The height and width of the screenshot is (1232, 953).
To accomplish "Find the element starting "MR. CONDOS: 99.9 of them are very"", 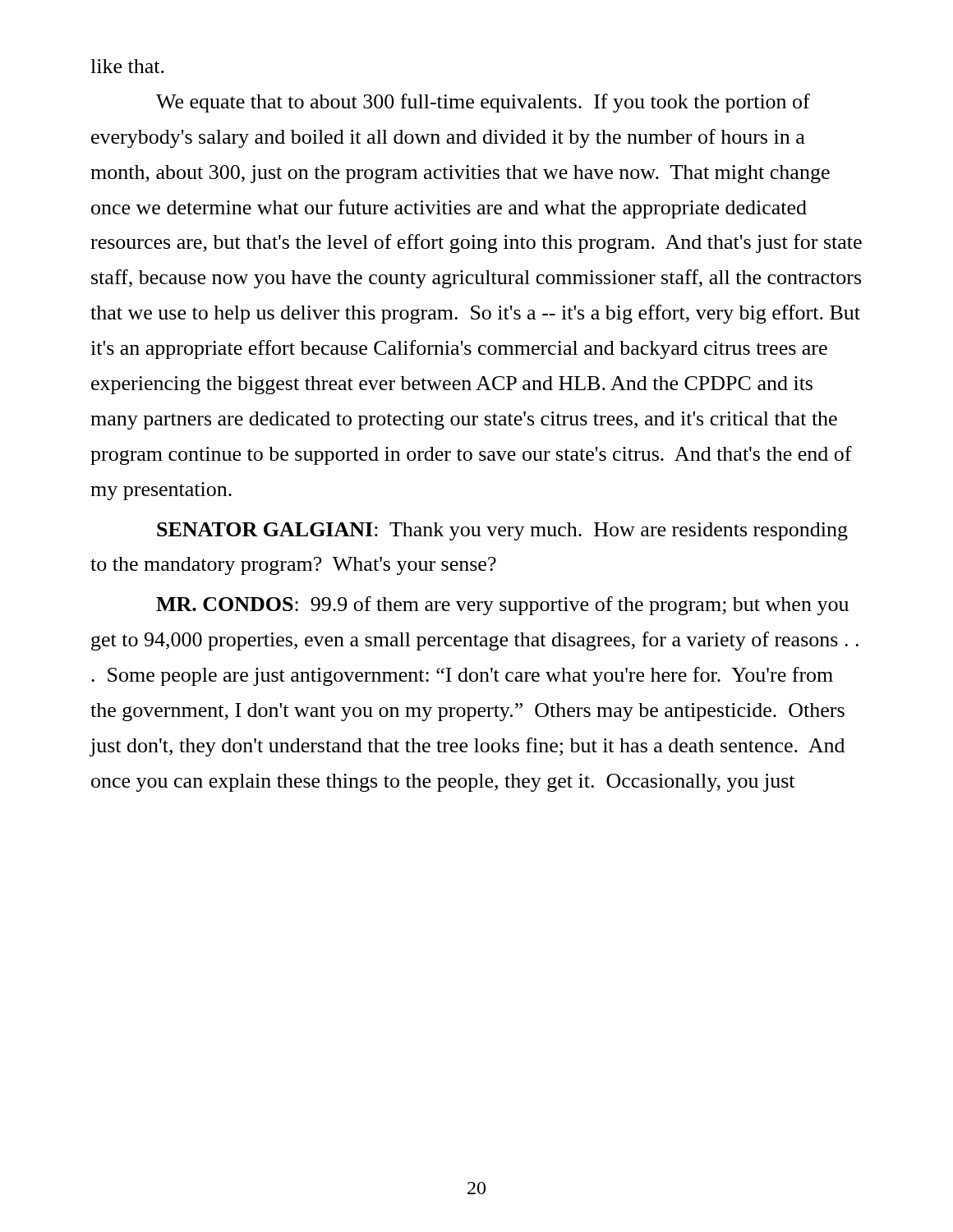I will [475, 692].
